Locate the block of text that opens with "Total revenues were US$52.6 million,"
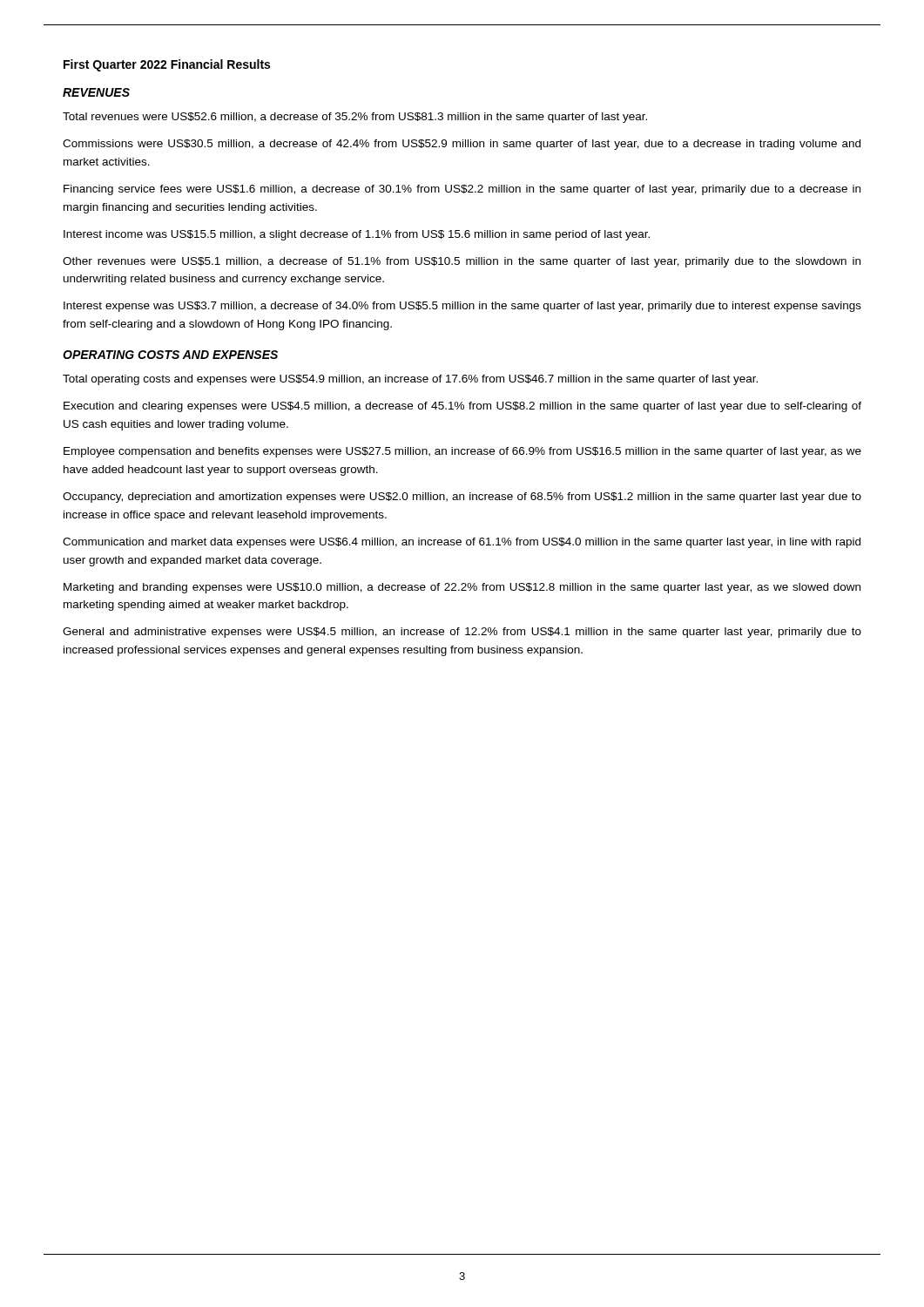This screenshot has width=924, height=1307. click(355, 116)
